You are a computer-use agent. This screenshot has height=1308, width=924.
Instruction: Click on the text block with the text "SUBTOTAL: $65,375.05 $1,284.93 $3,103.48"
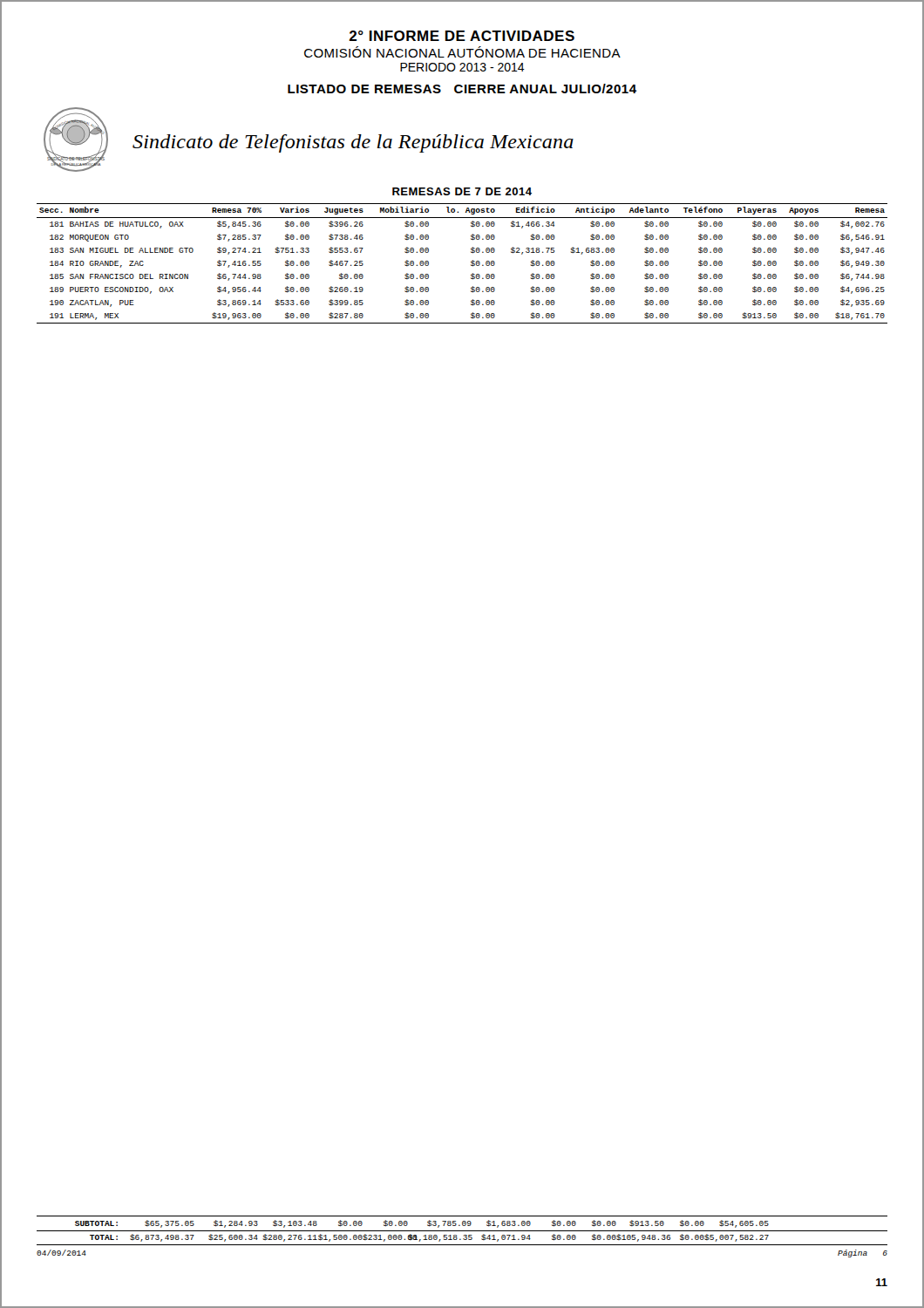(403, 1224)
